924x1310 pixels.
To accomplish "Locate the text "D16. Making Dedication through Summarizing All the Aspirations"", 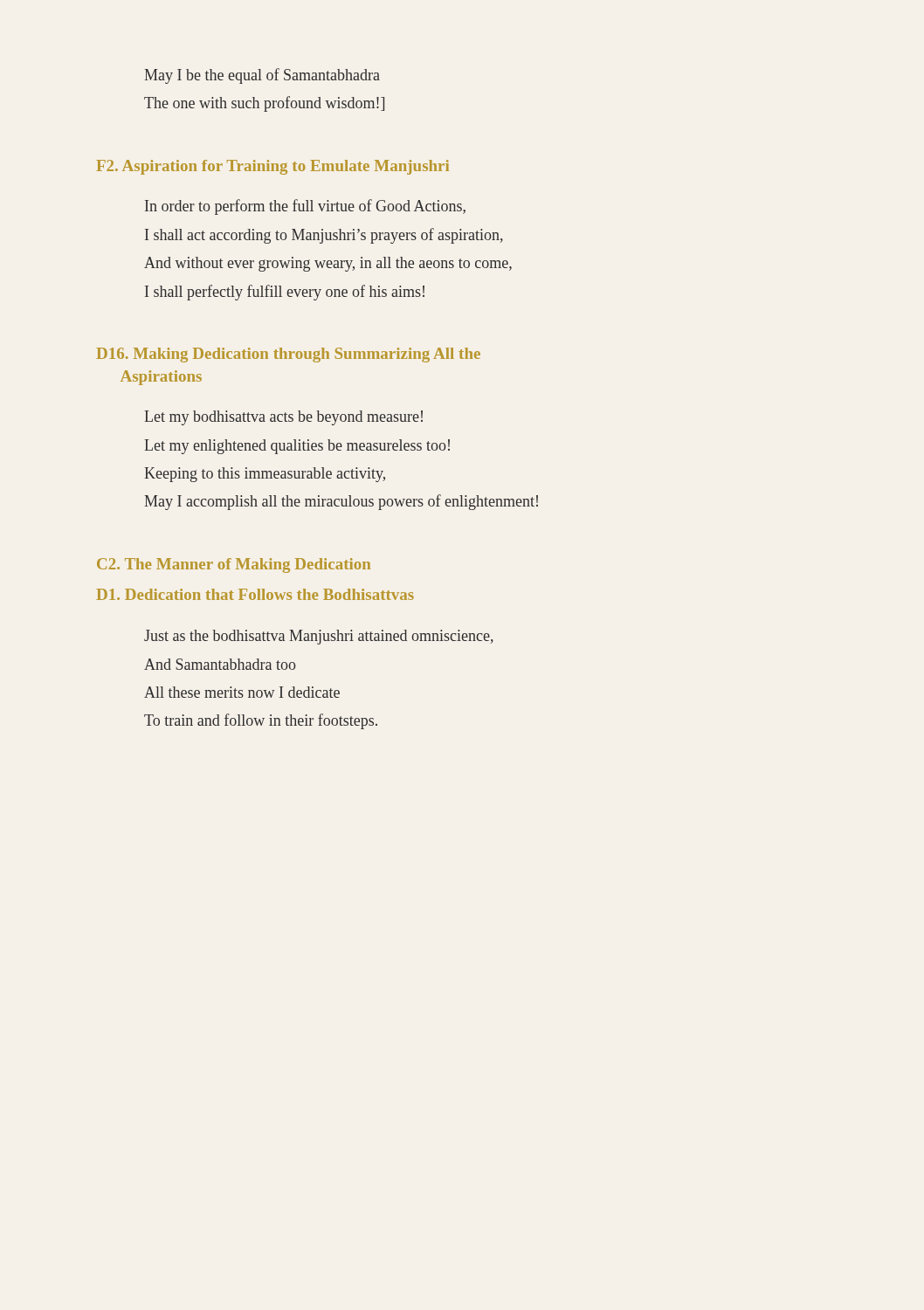I will click(x=288, y=365).
